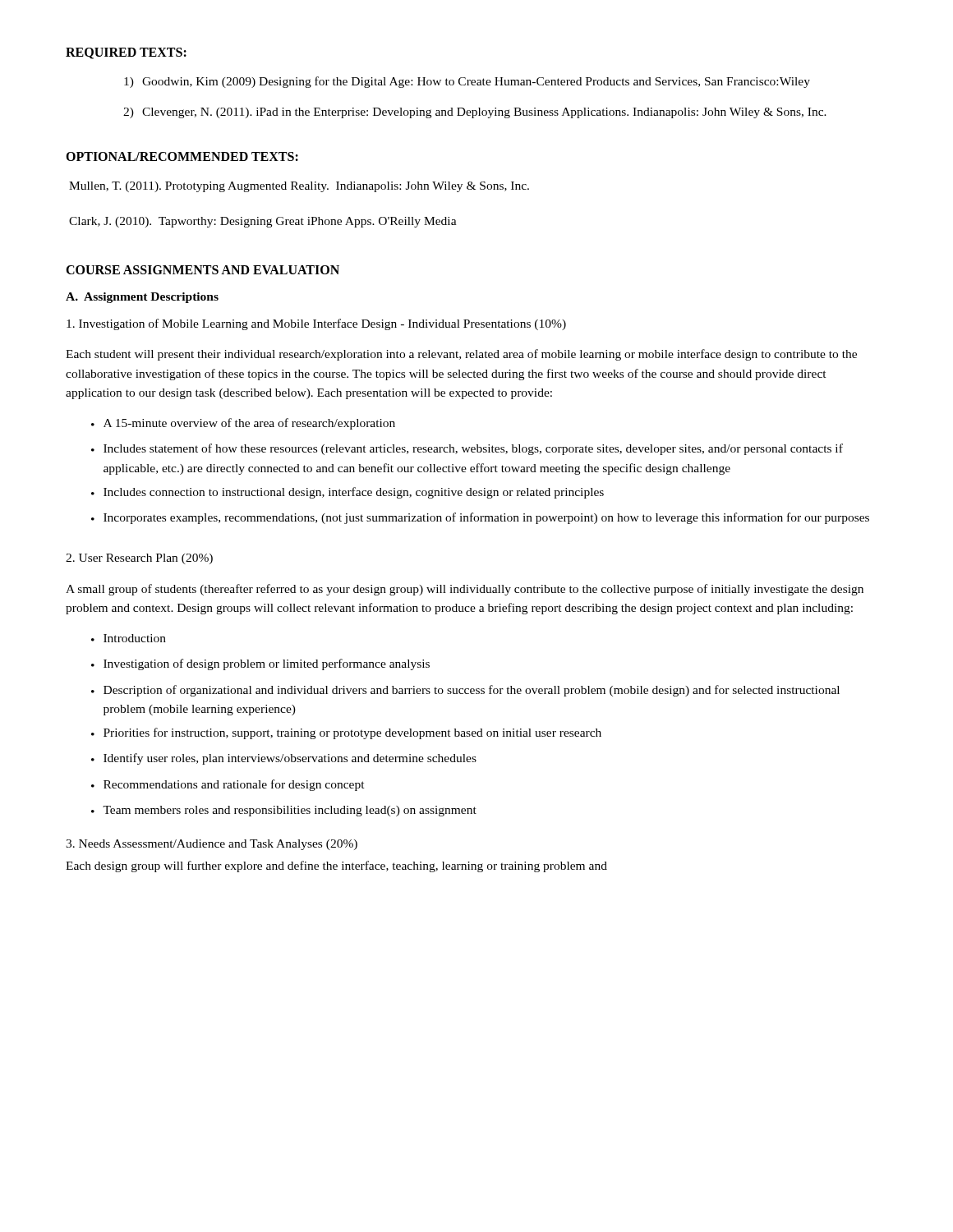Screen dimensions: 1232x953
Task: Find the list item that says "• Includes statement"
Action: pos(485,458)
